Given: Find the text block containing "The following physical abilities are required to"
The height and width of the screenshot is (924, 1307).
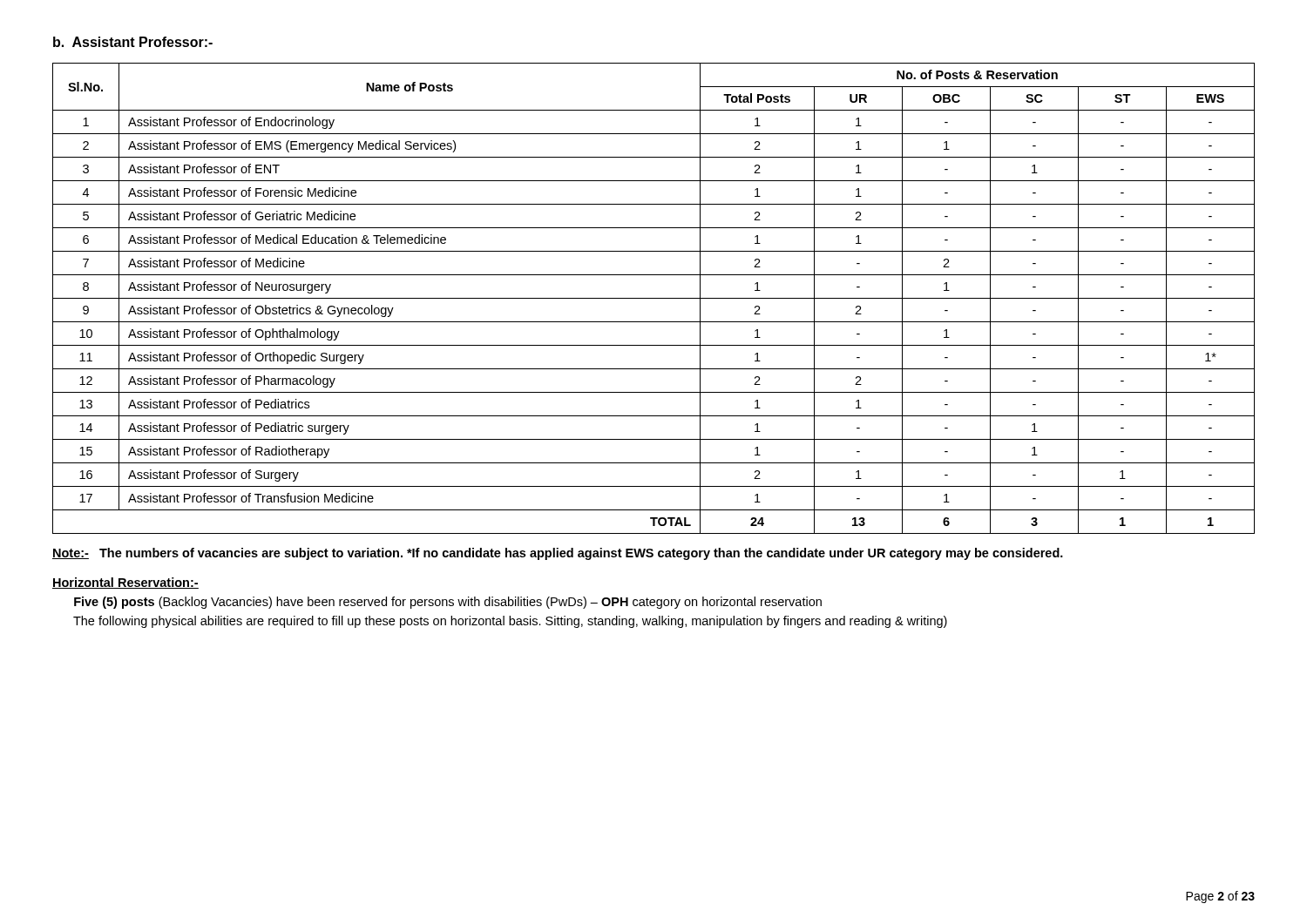Looking at the screenshot, I should pyautogui.click(x=500, y=621).
